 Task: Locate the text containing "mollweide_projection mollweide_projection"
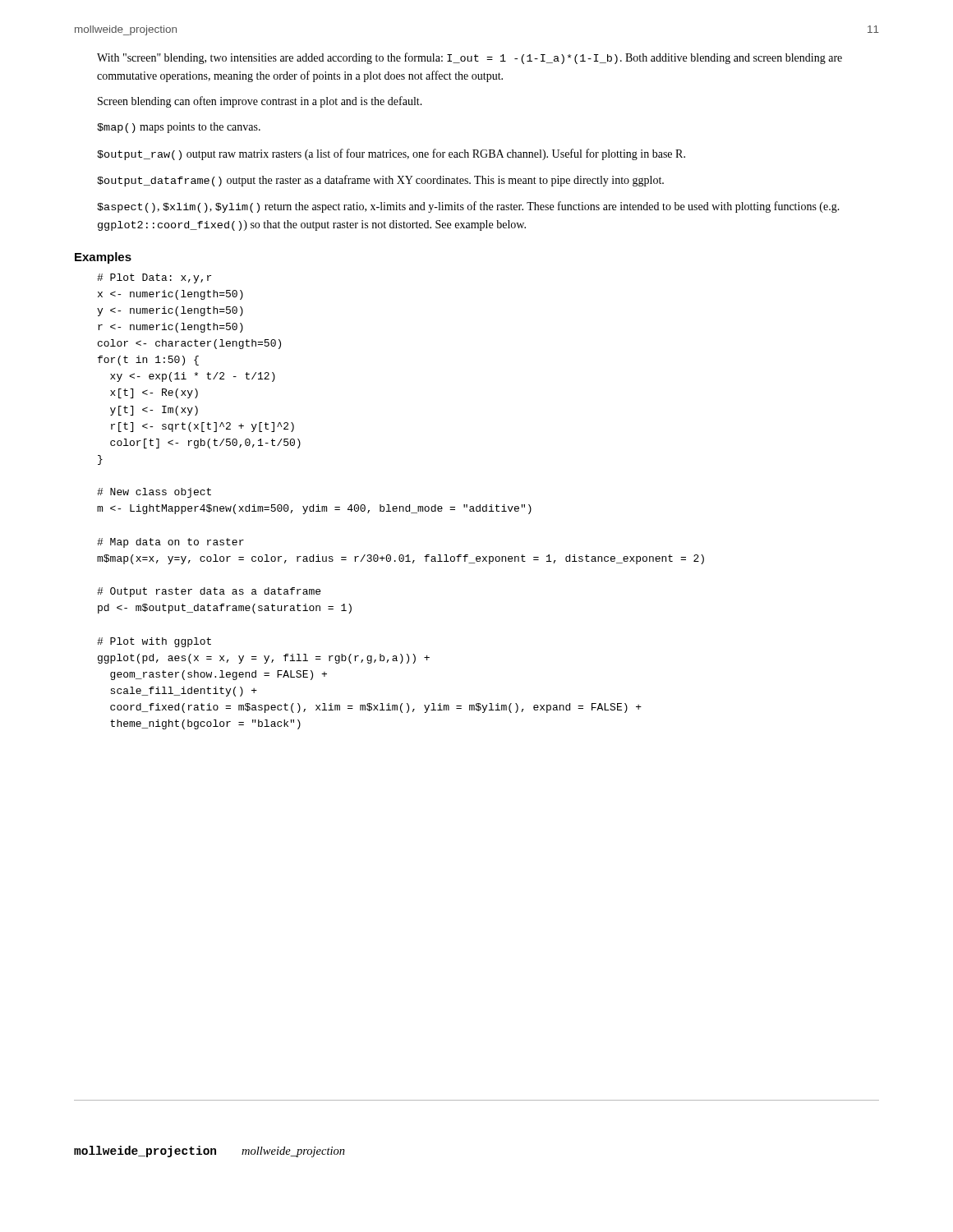point(209,1152)
